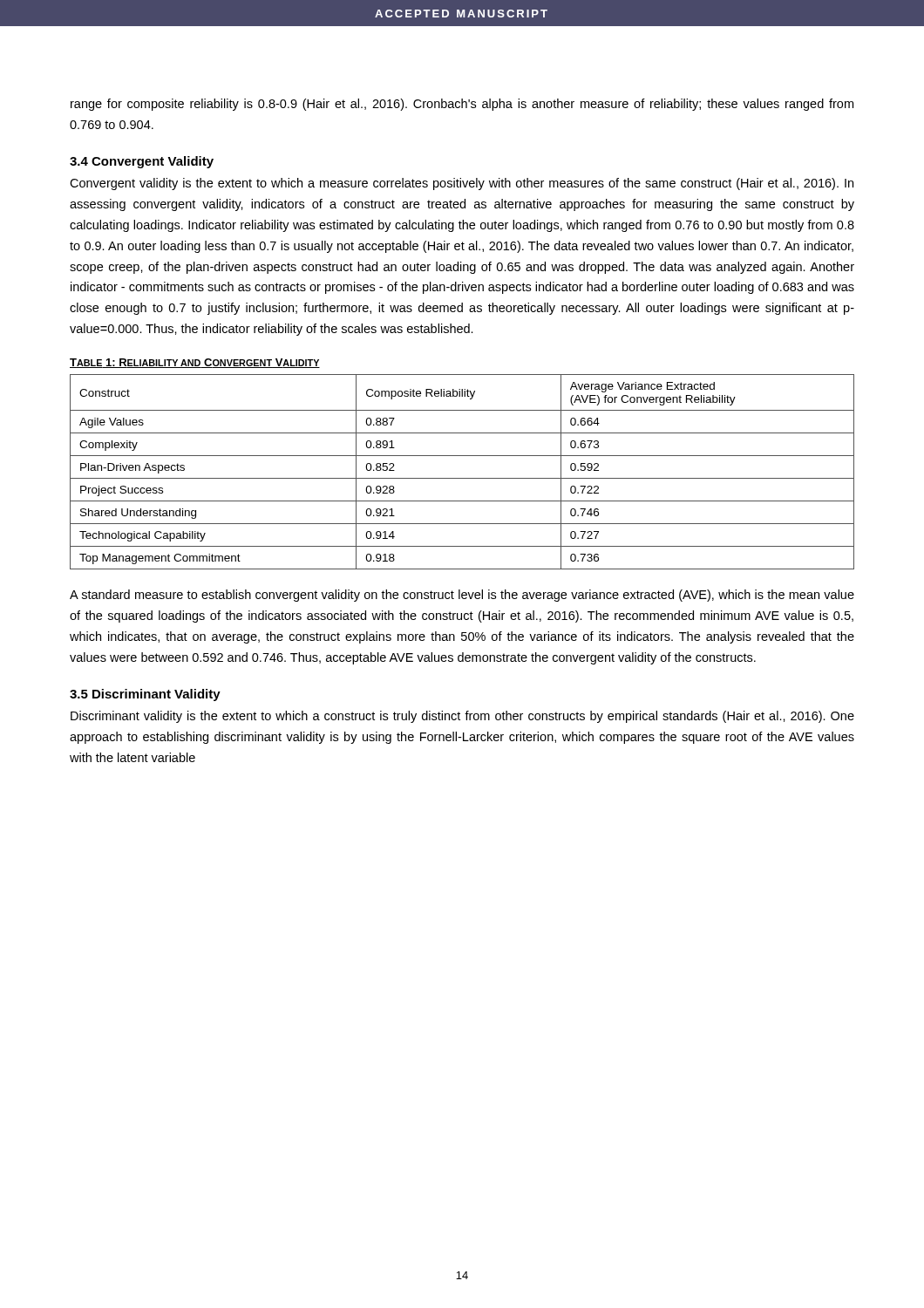Find the block on this page that starts "Convergent validity is the extent to which"

pyautogui.click(x=462, y=256)
